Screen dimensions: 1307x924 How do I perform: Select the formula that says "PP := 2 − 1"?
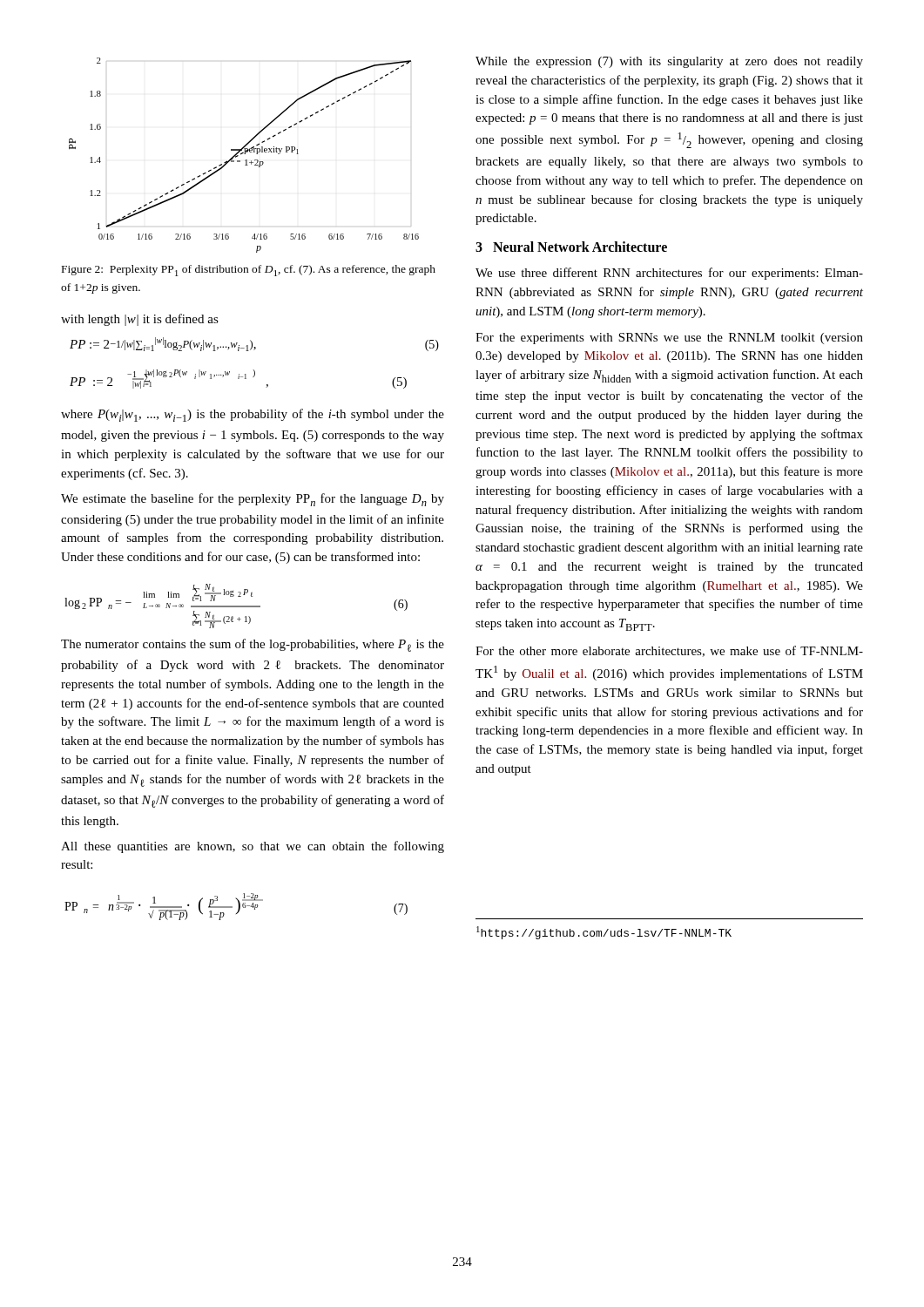point(240,380)
